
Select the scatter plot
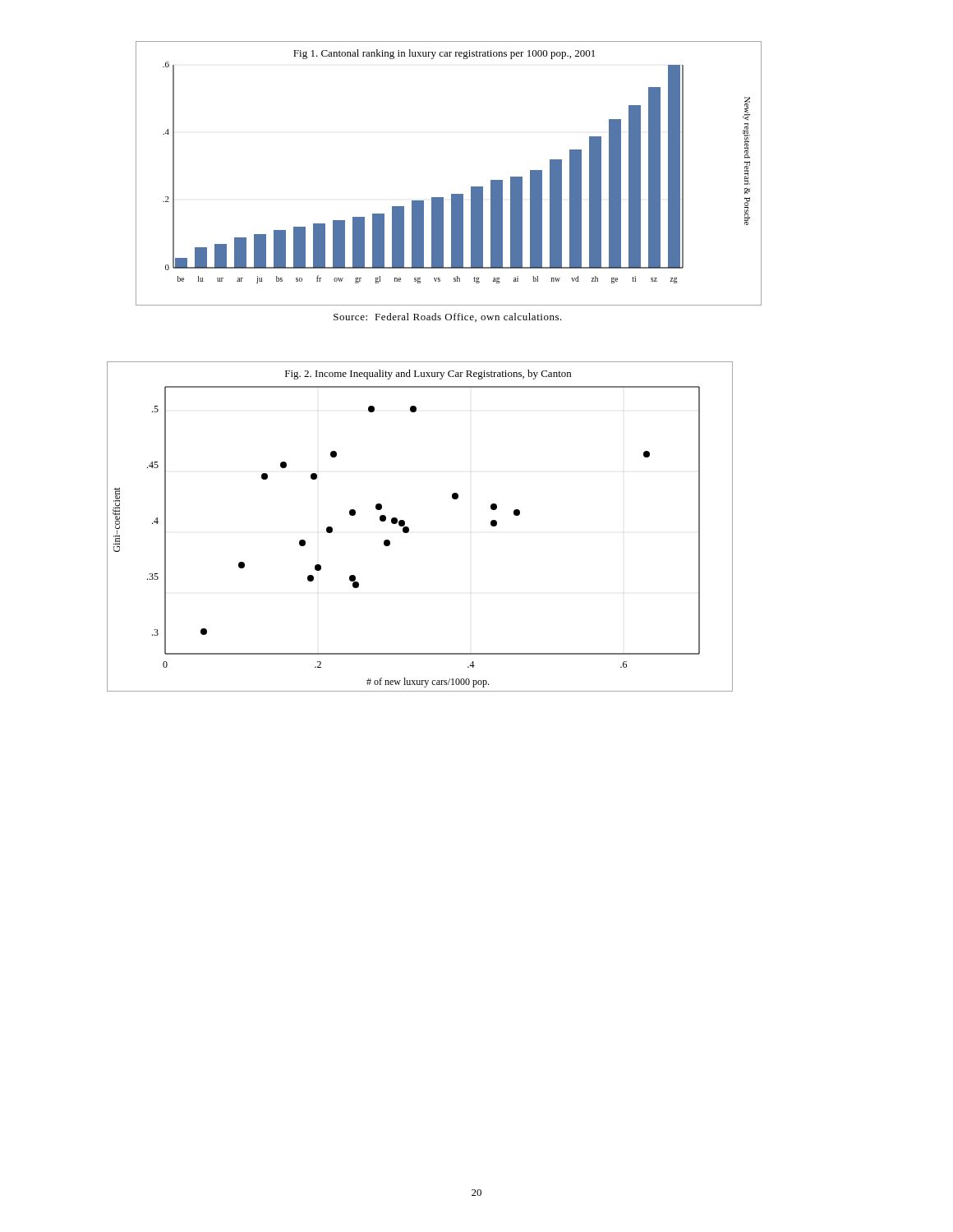pyautogui.click(x=419, y=526)
